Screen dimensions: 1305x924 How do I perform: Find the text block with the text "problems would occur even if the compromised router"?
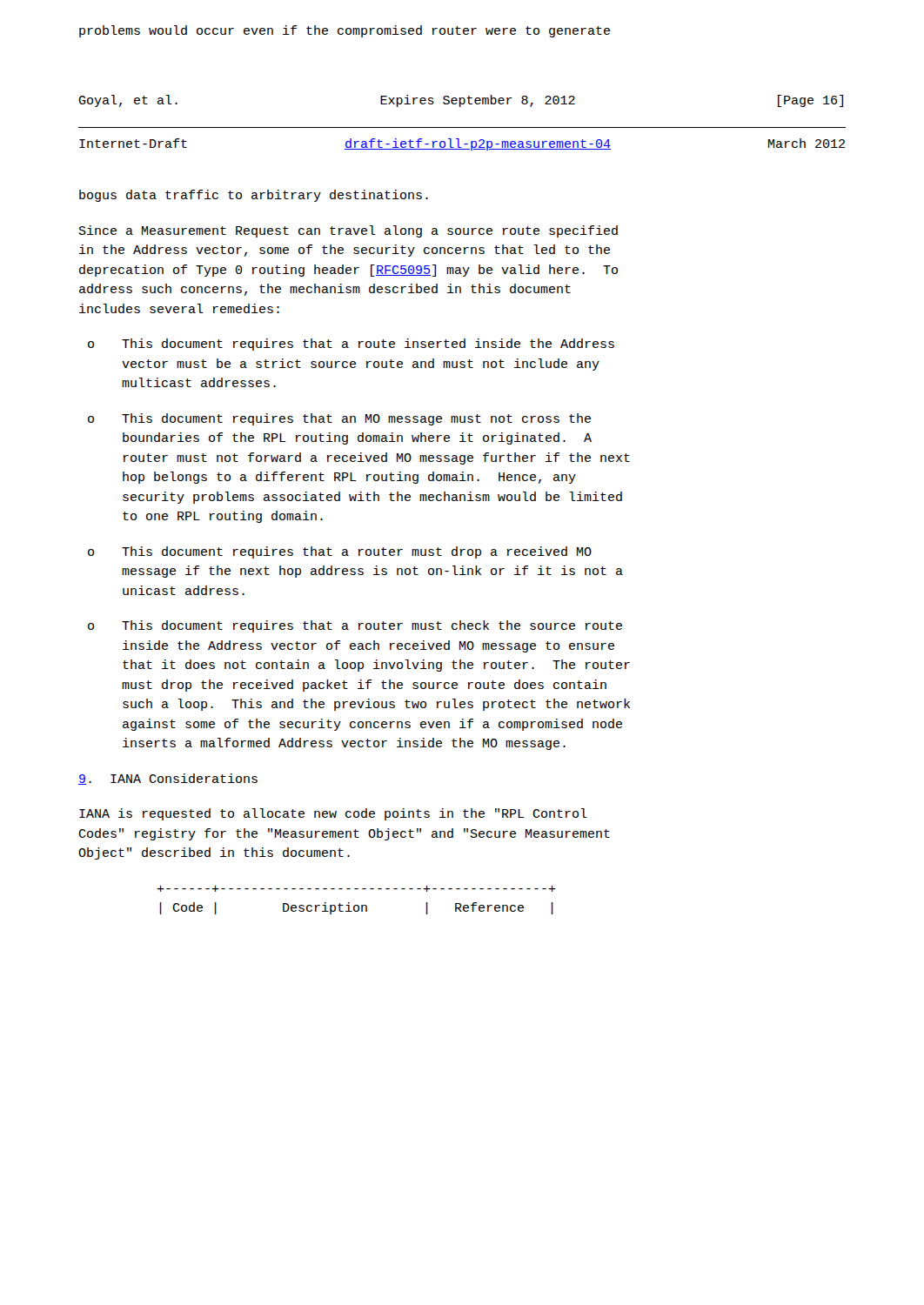(x=345, y=32)
